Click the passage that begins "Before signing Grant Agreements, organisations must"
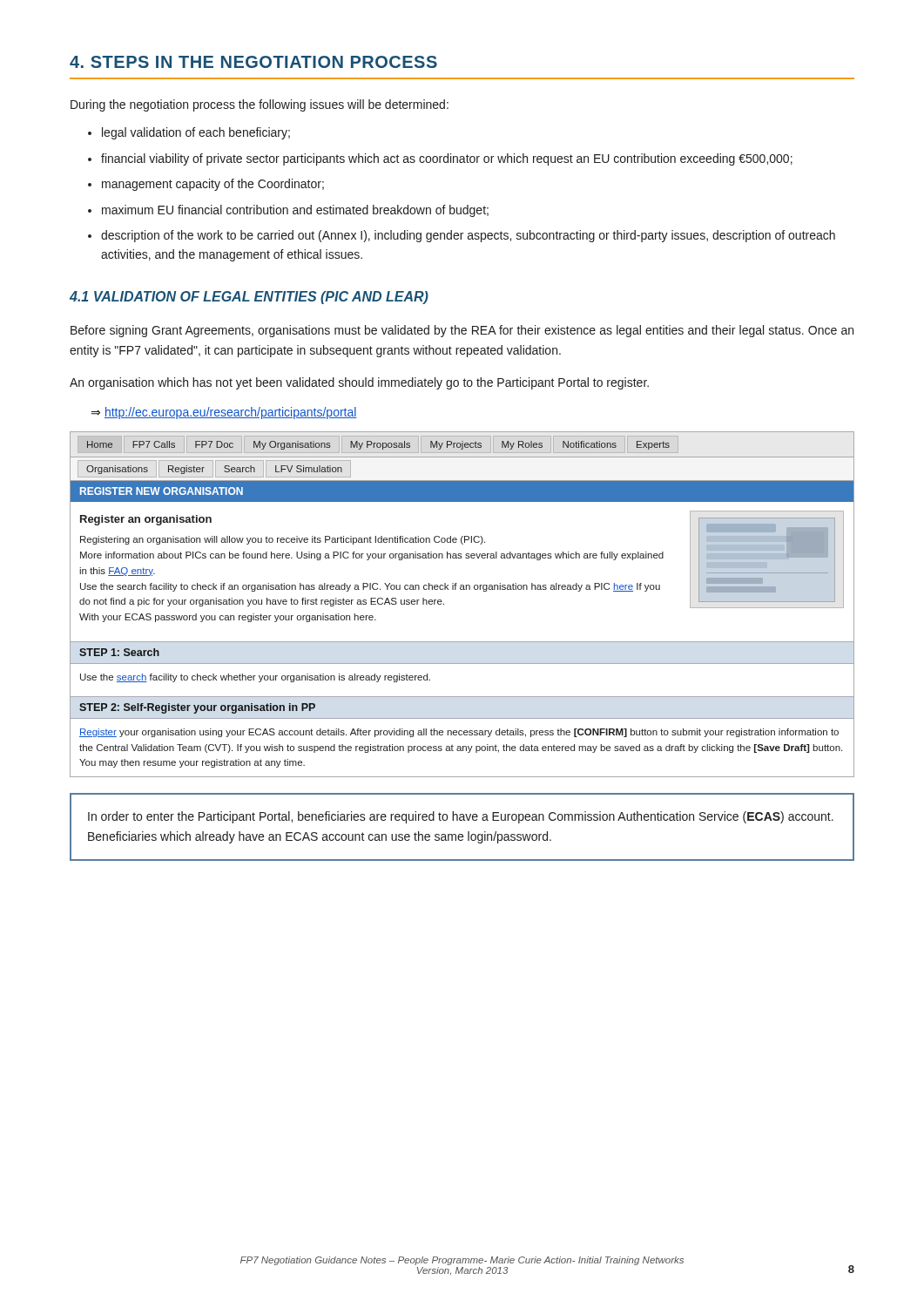This screenshot has width=924, height=1307. click(x=462, y=341)
